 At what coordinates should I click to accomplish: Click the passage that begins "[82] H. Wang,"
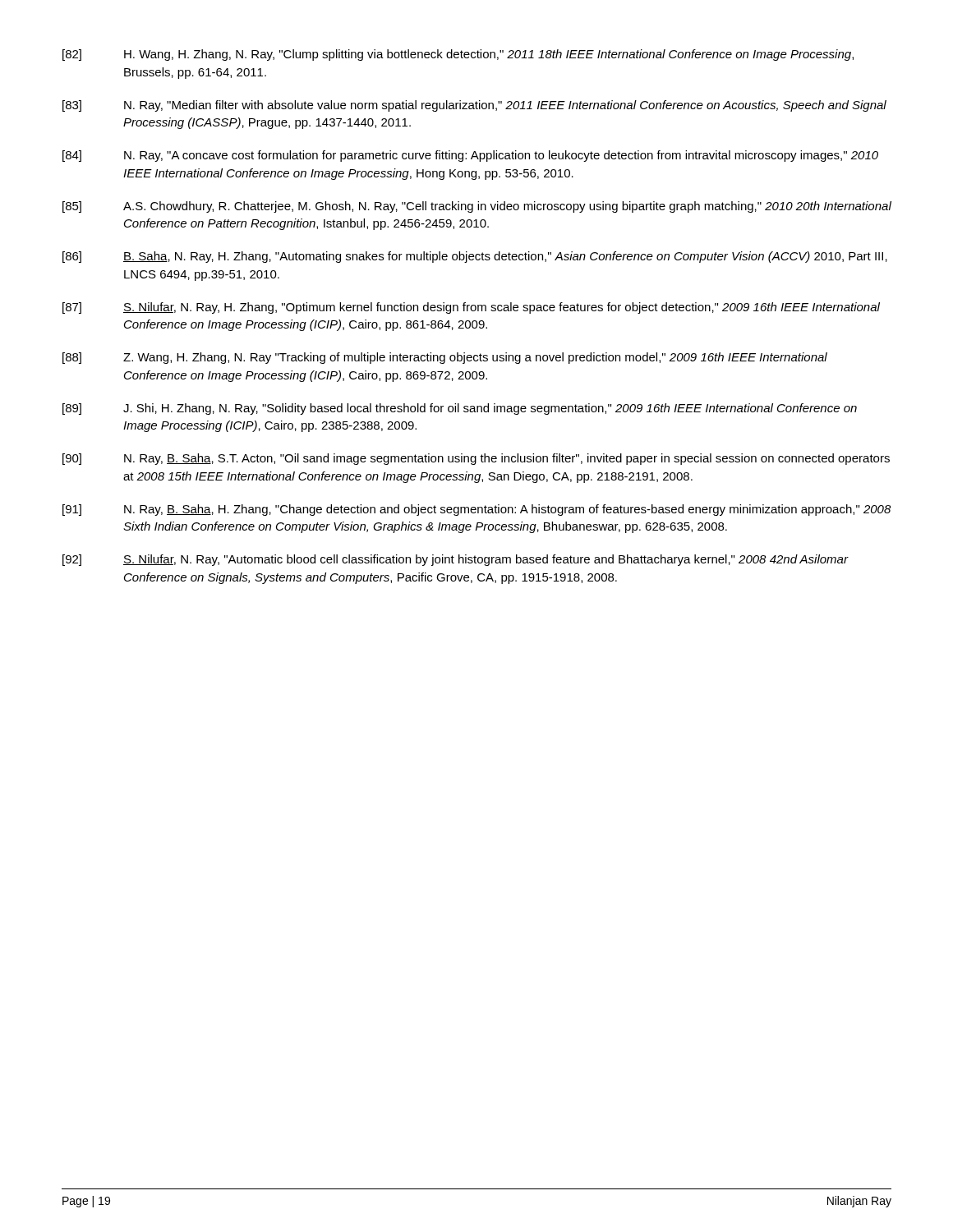[476, 63]
